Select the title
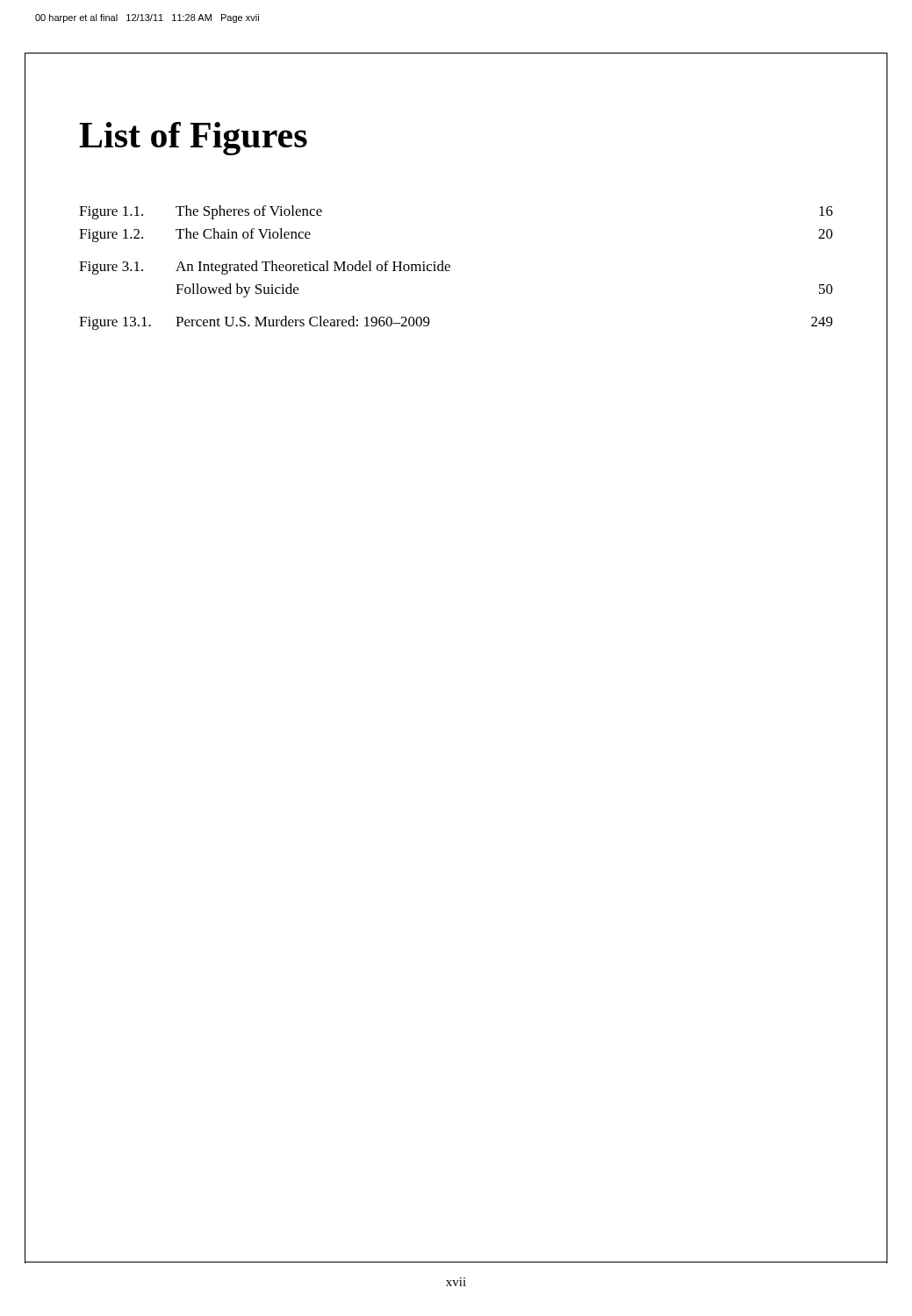The height and width of the screenshot is (1316, 912). (456, 135)
